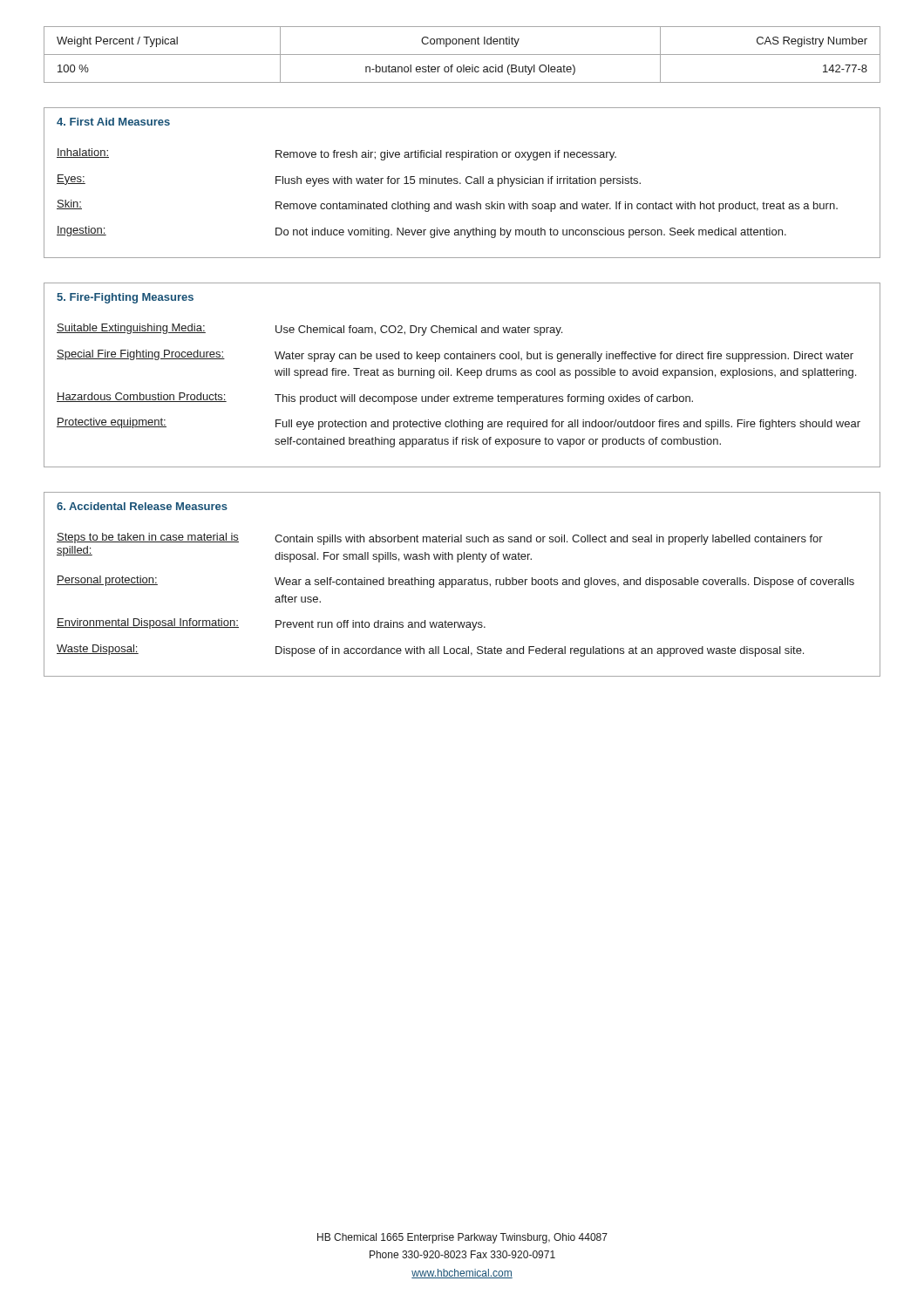Click on the text starting "6. Accidental Release Measures"
The image size is (924, 1308).
point(142,506)
